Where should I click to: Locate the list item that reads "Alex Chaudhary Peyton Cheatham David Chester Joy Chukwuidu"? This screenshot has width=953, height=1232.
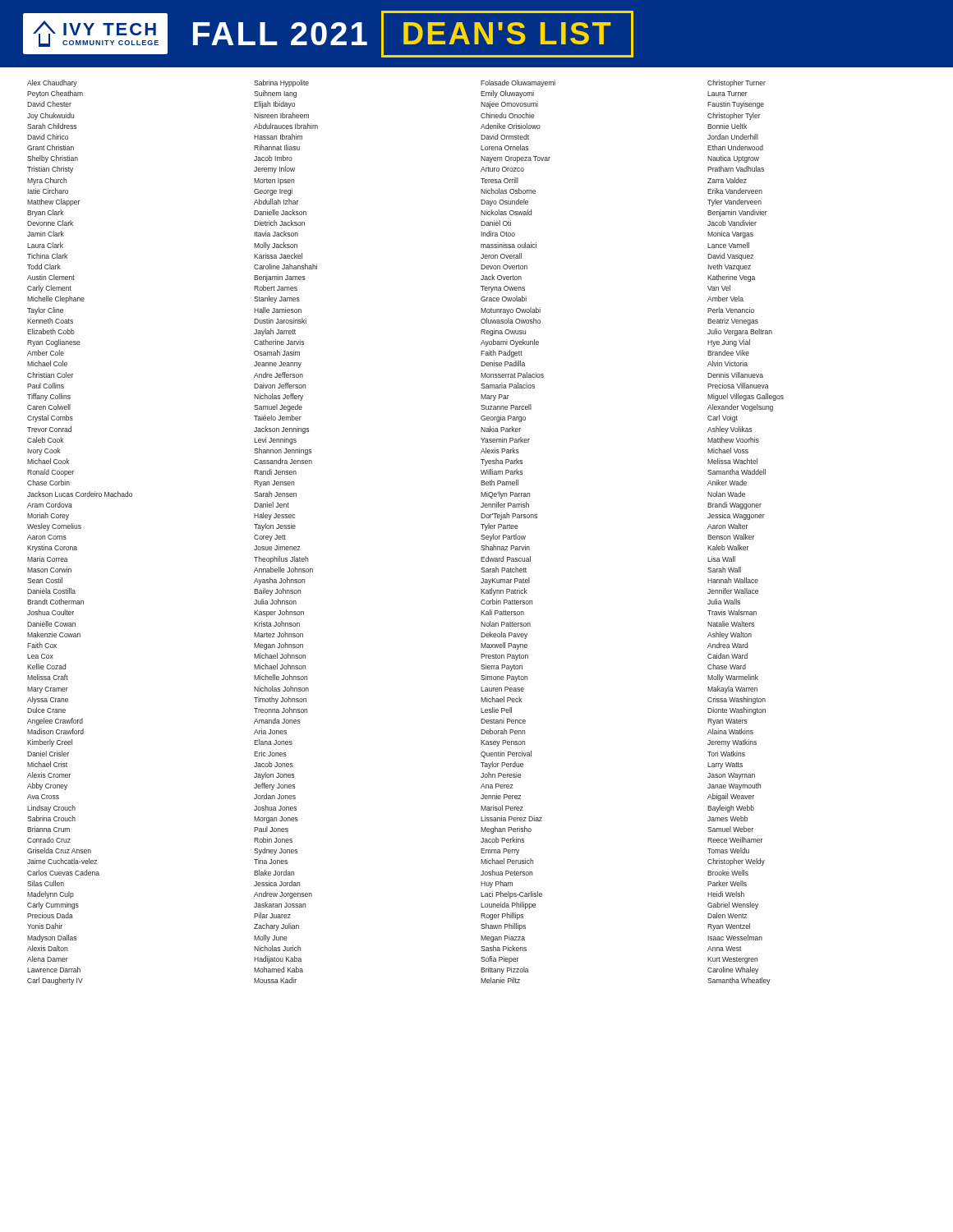pyautogui.click(x=476, y=648)
